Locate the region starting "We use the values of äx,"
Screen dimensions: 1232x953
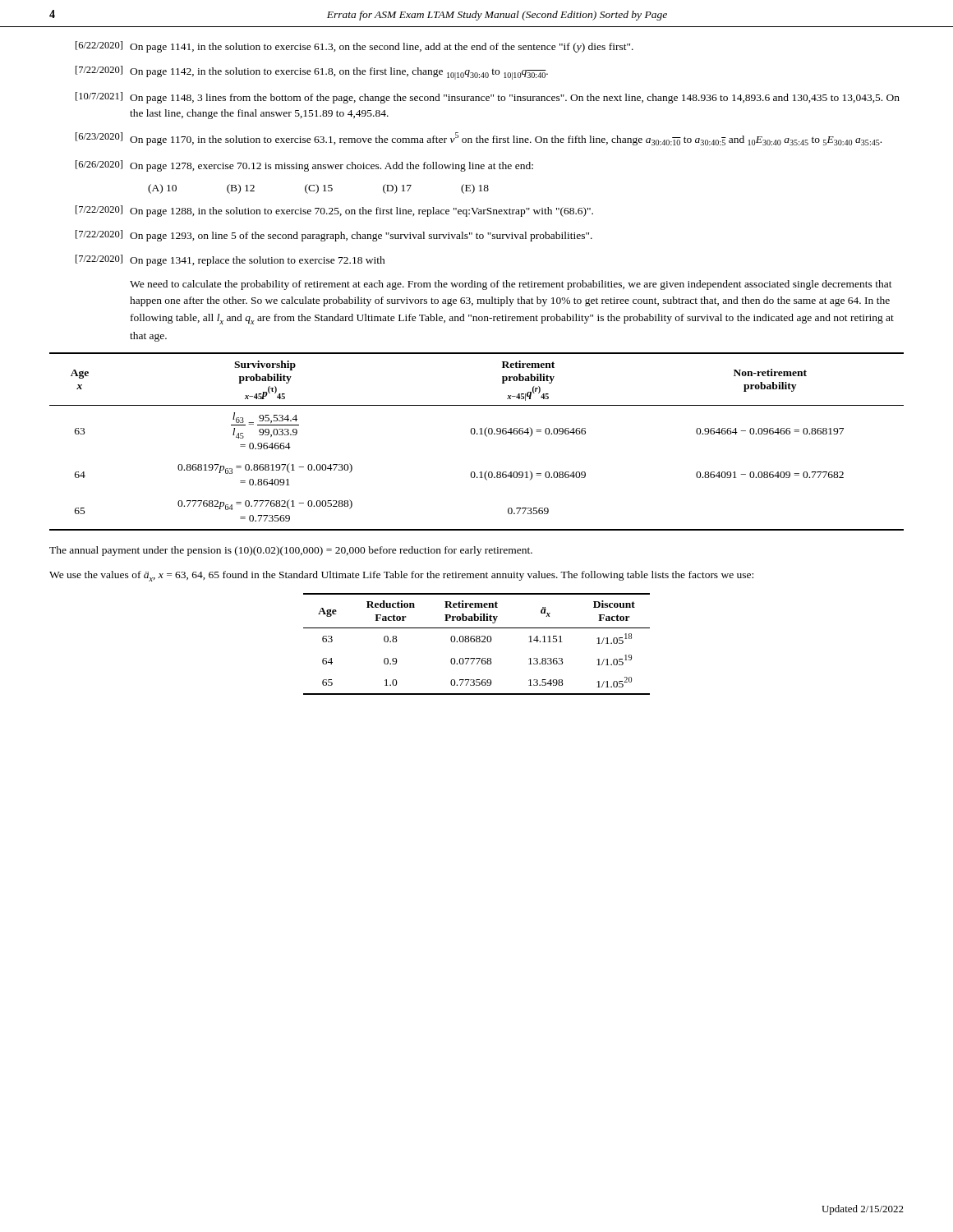tap(402, 576)
